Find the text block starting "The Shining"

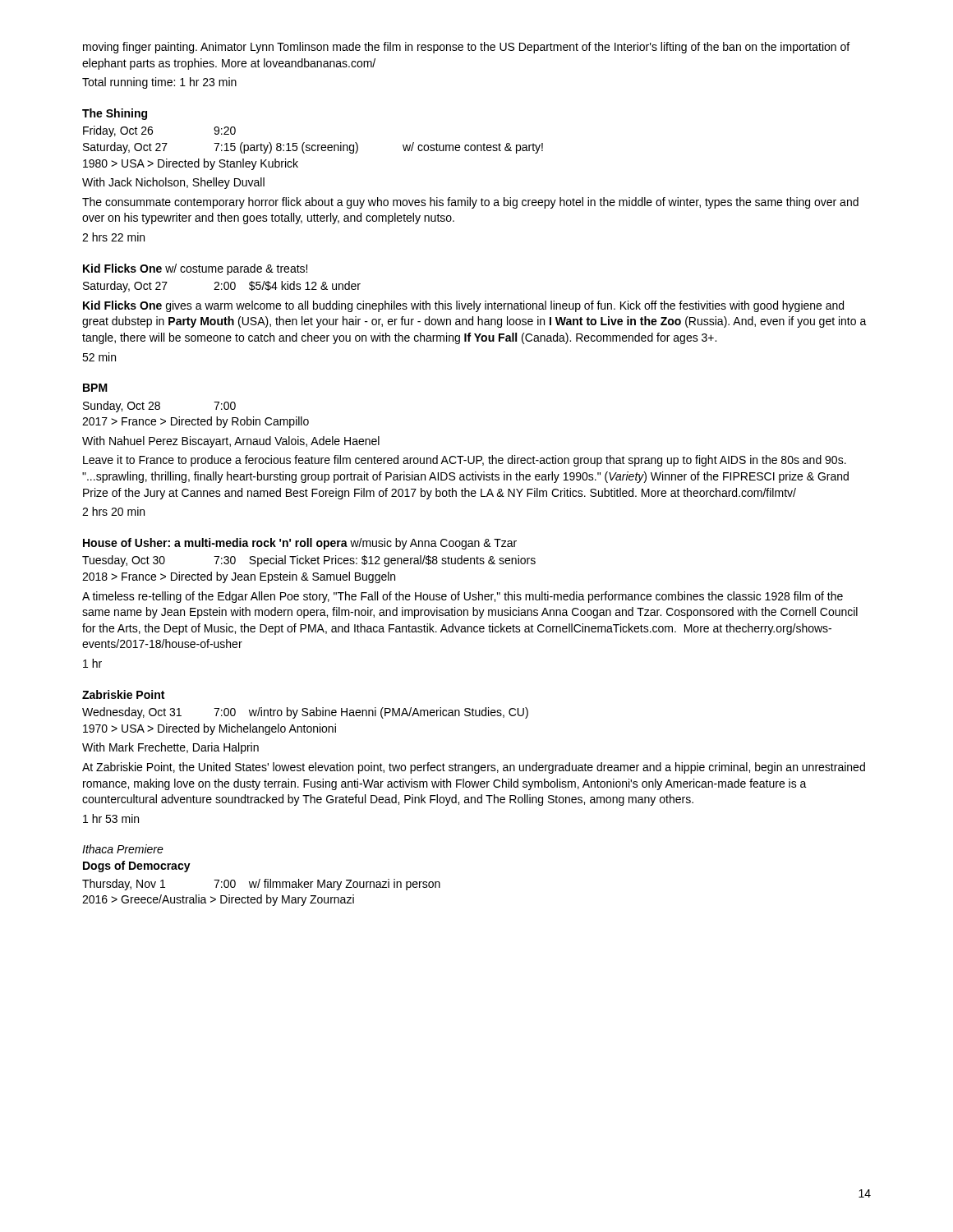[x=115, y=113]
